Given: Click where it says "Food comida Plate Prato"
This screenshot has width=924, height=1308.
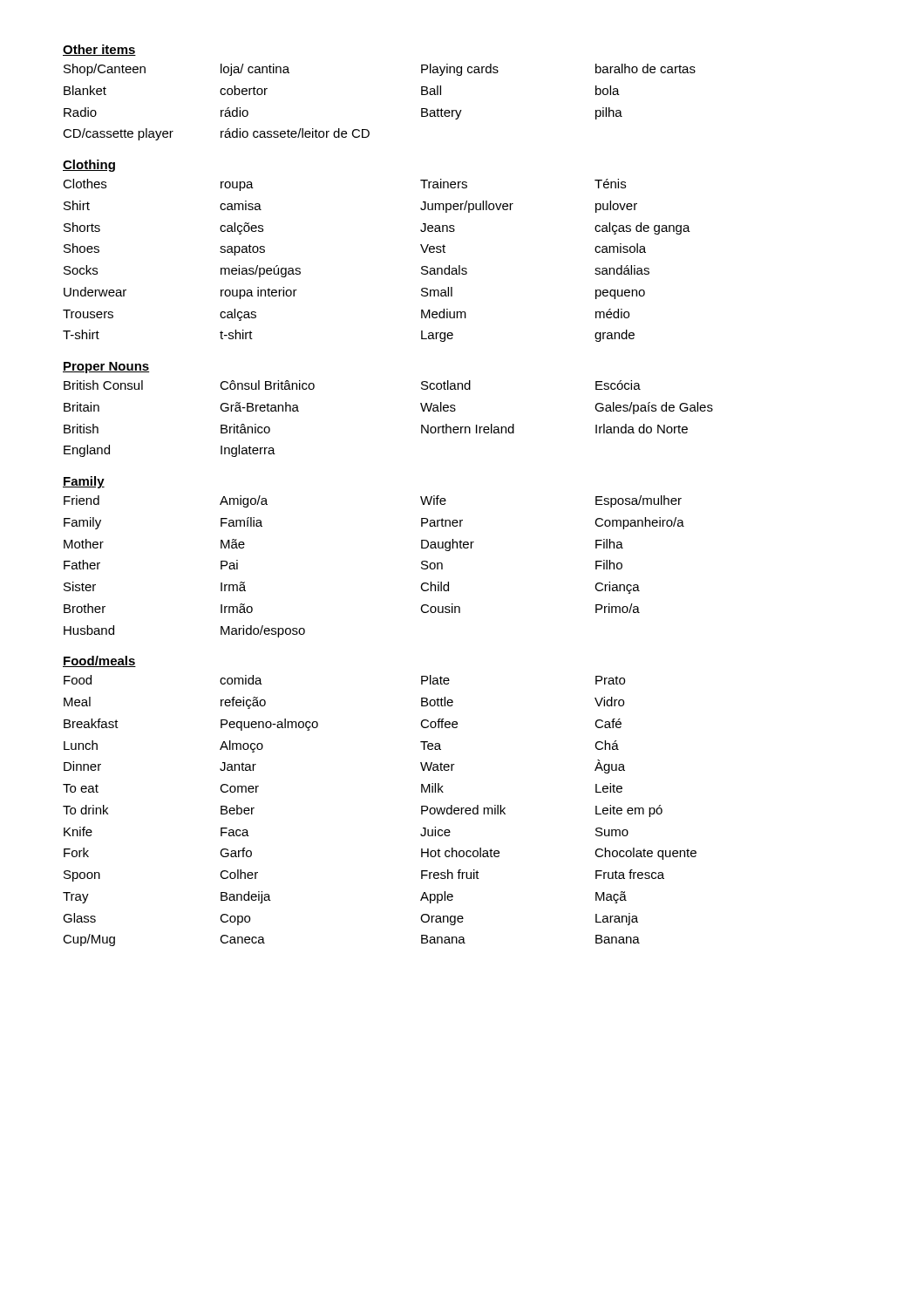Looking at the screenshot, I should point(438,681).
